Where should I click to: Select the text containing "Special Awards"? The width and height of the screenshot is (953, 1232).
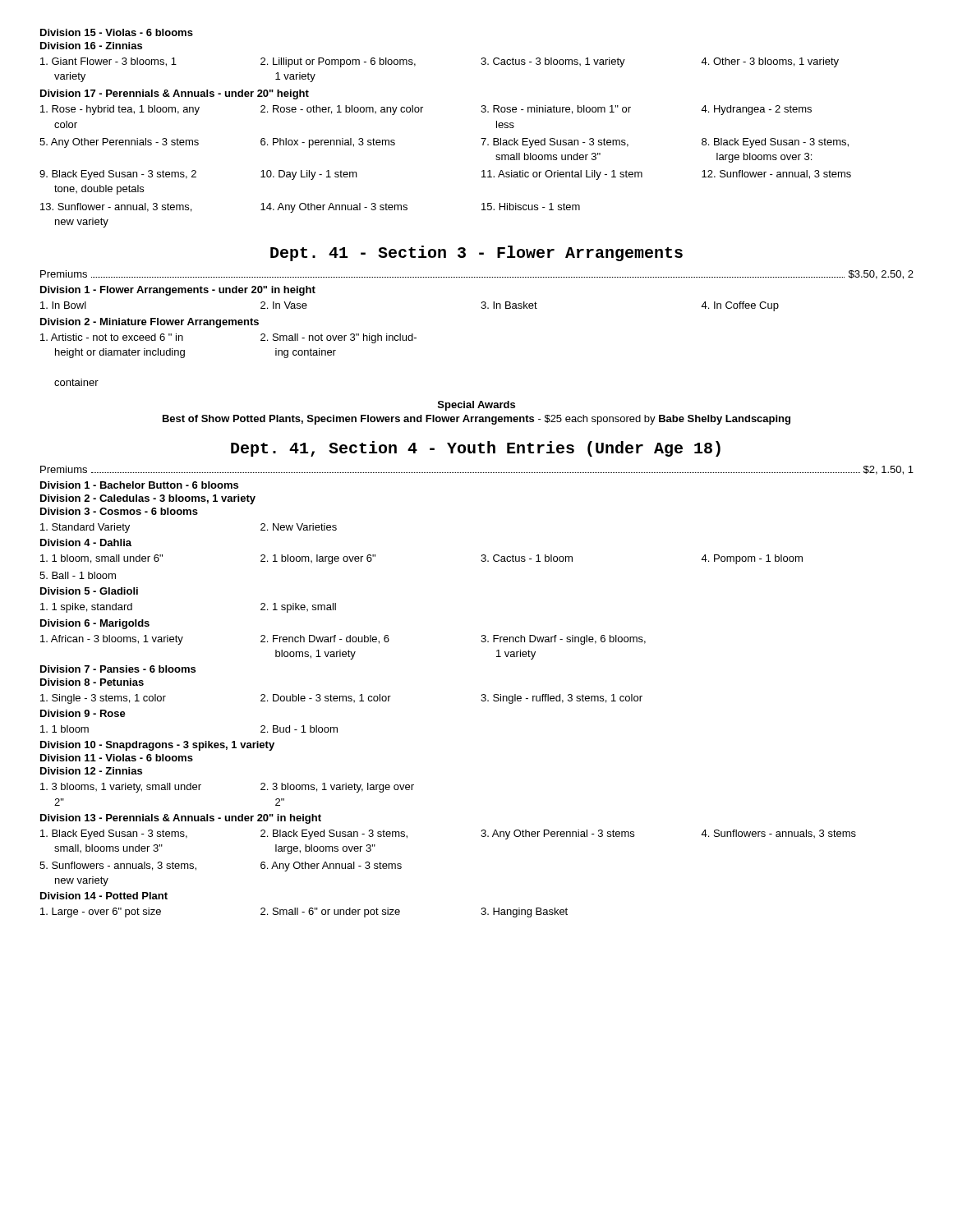[476, 404]
